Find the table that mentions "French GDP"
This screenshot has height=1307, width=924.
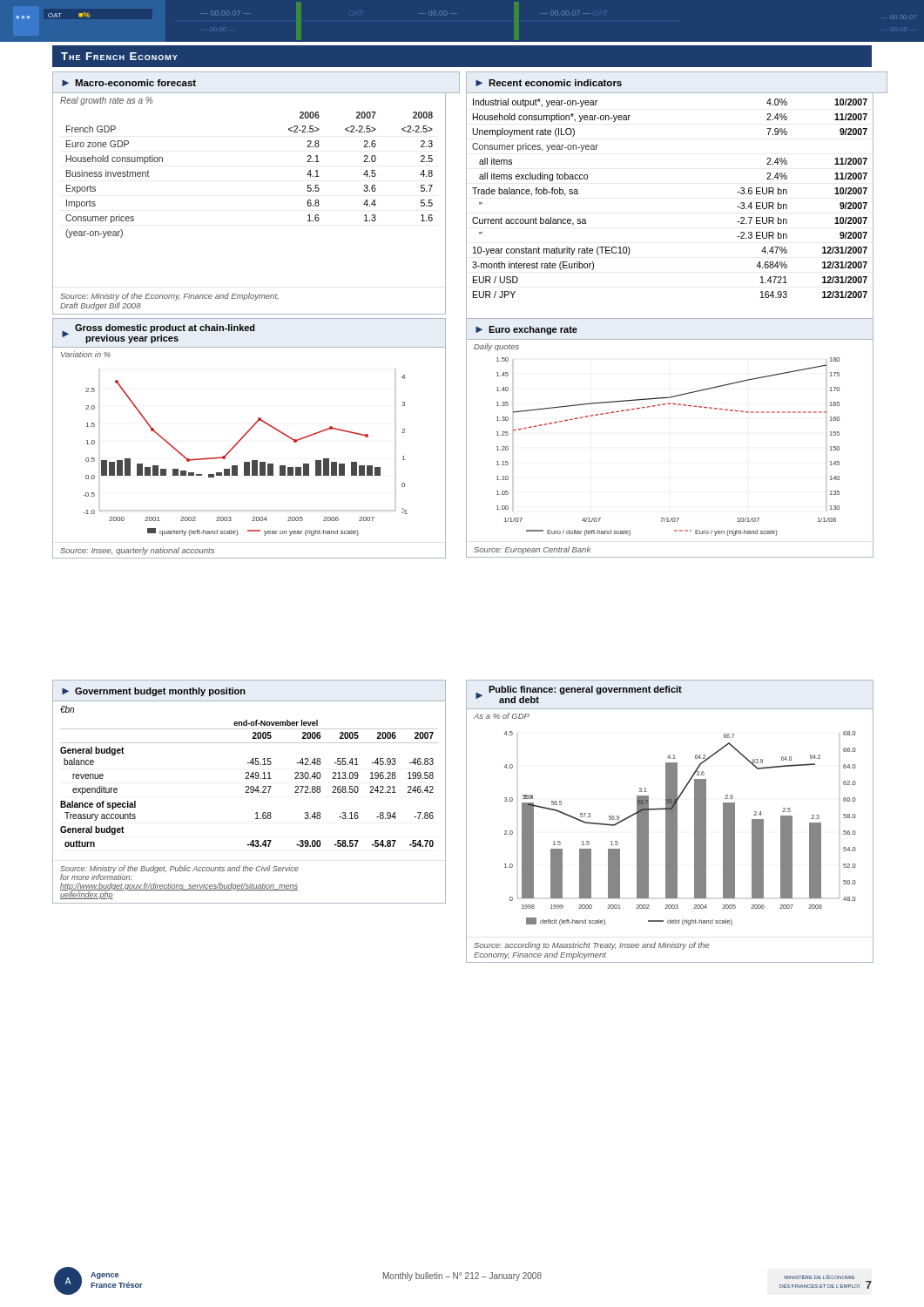pos(249,176)
